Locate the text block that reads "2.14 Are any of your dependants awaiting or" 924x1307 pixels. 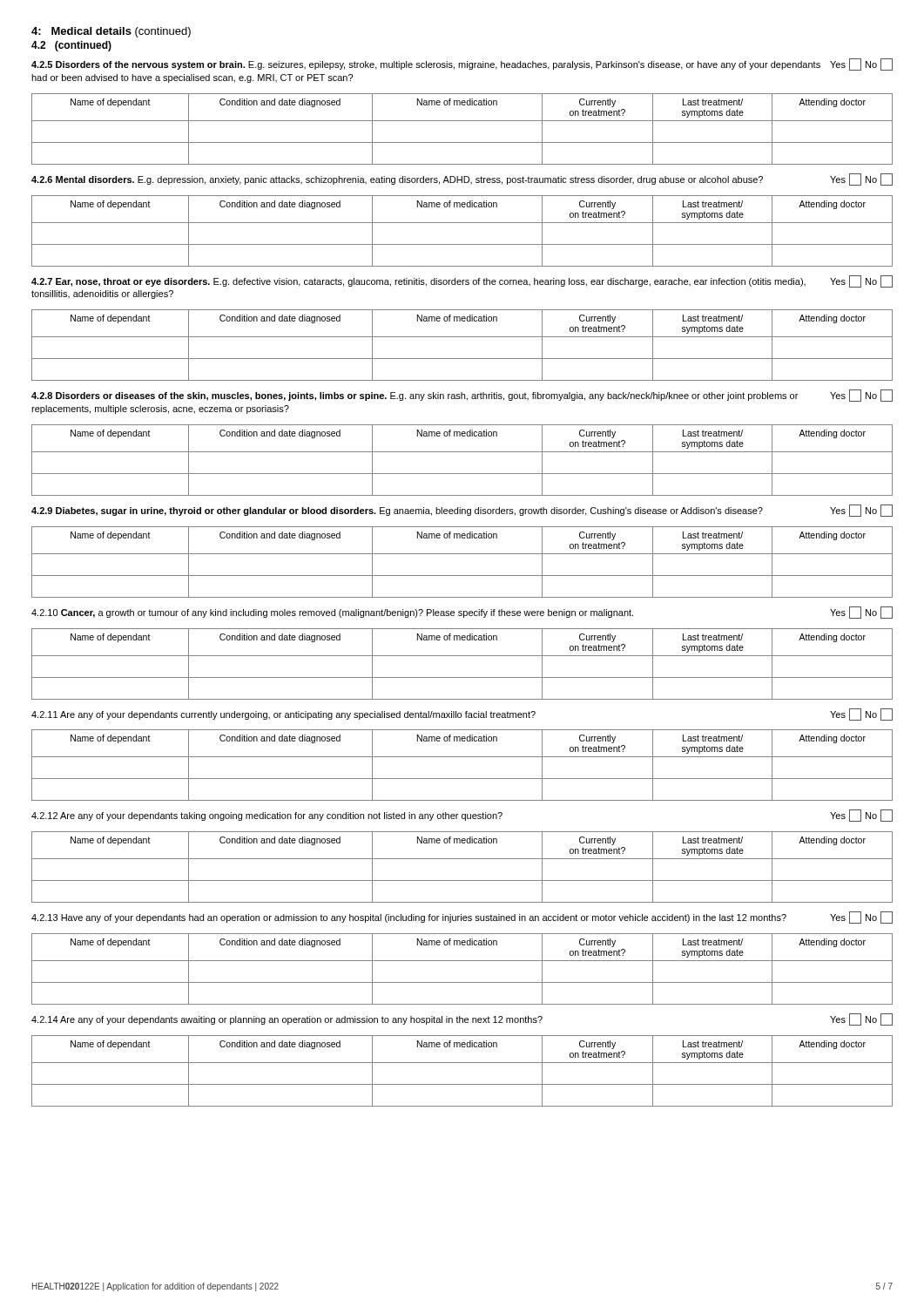pos(462,1020)
